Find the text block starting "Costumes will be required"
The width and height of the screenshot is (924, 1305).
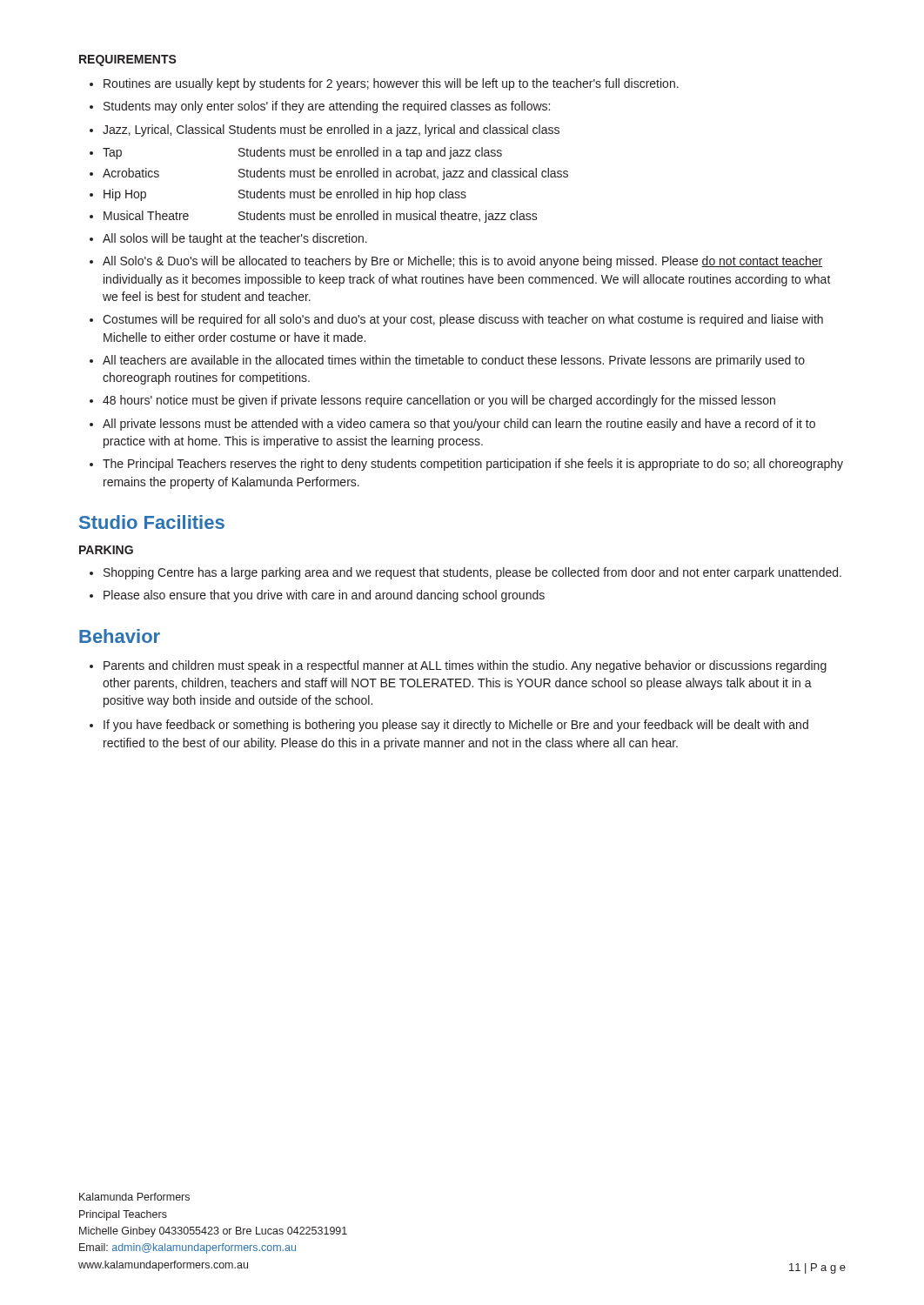click(x=463, y=328)
